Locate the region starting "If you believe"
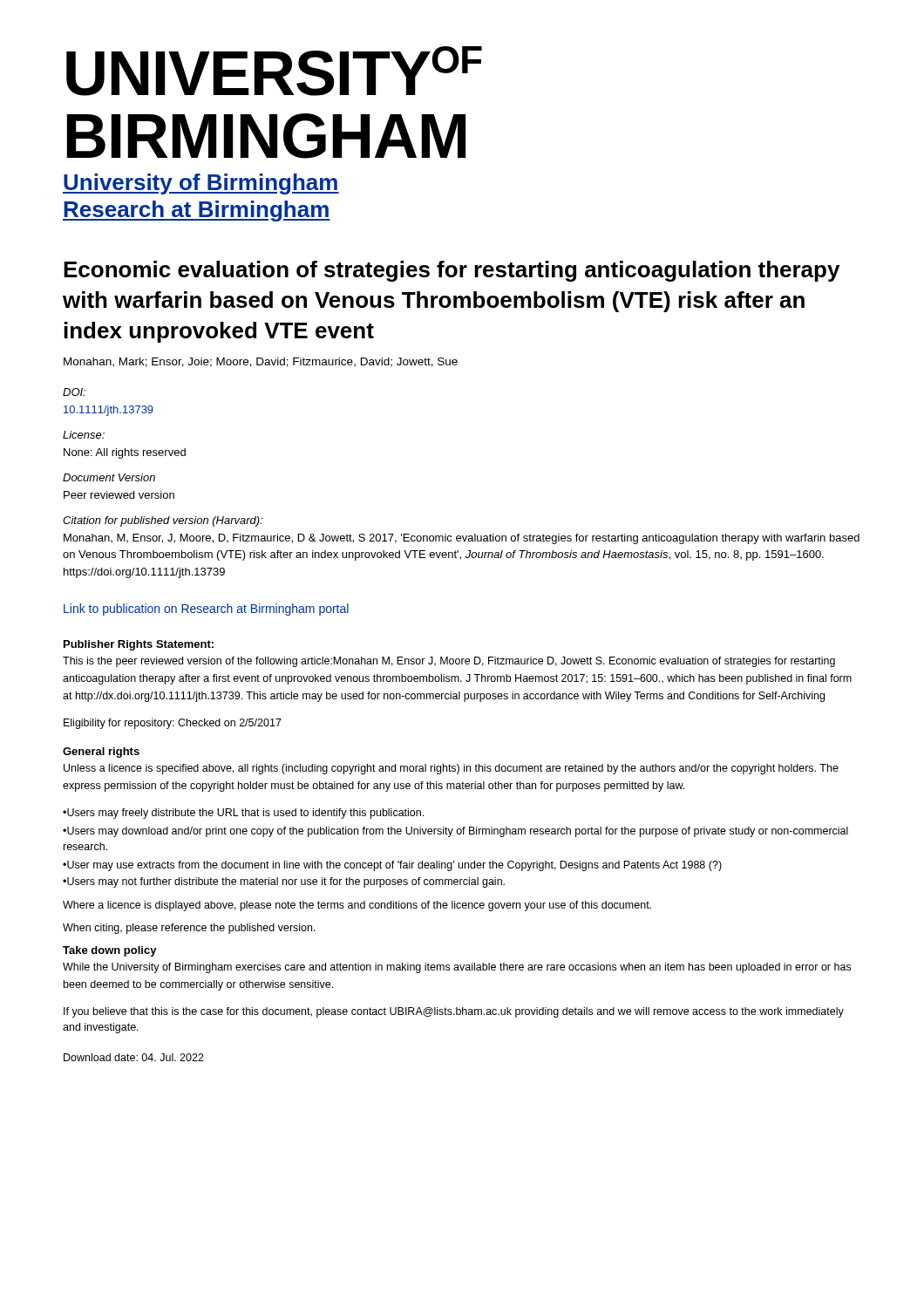This screenshot has width=924, height=1308. point(453,1019)
